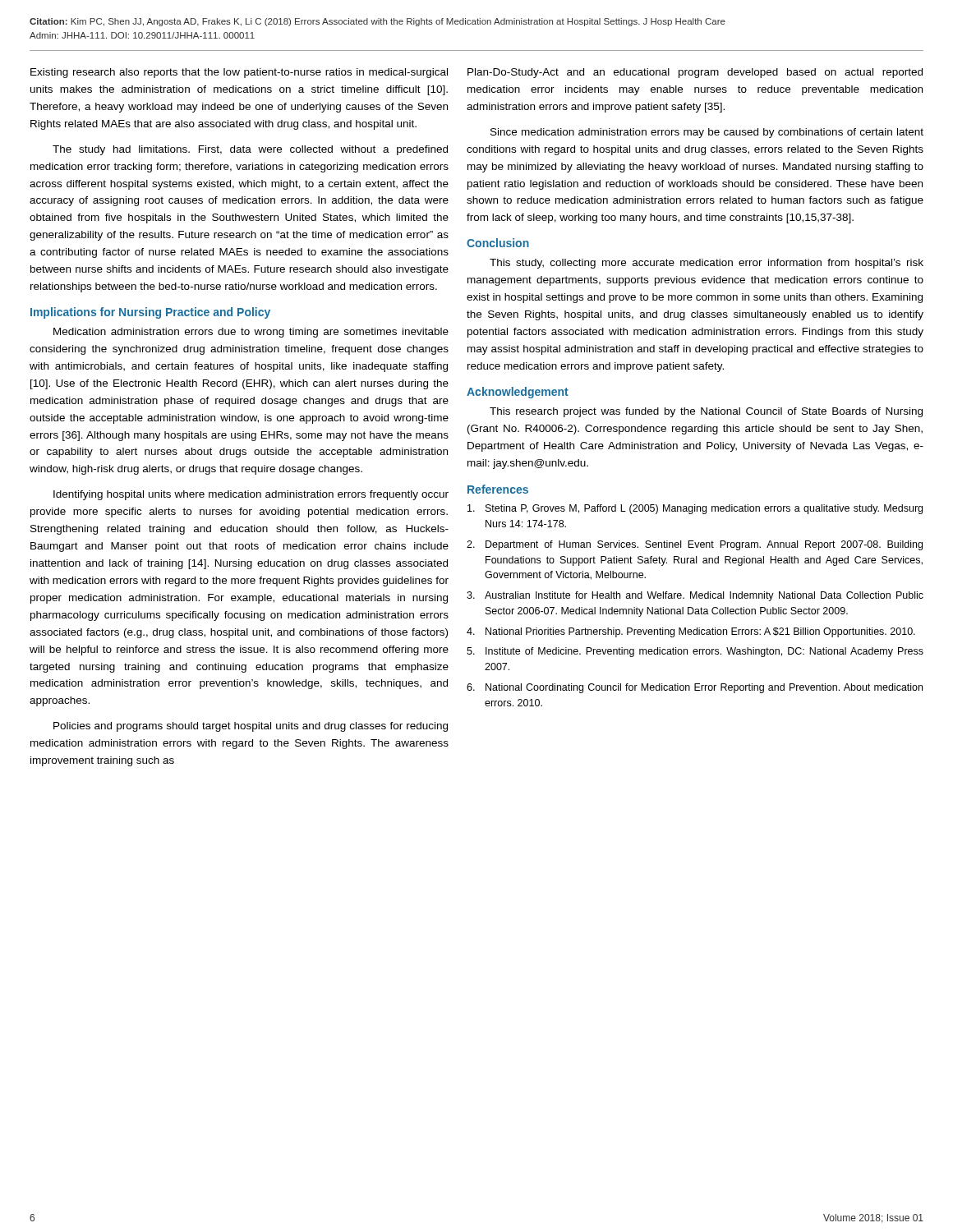953x1232 pixels.
Task: Select the text block with the text "Since medication administration errors may be caused by"
Action: pyautogui.click(x=695, y=175)
